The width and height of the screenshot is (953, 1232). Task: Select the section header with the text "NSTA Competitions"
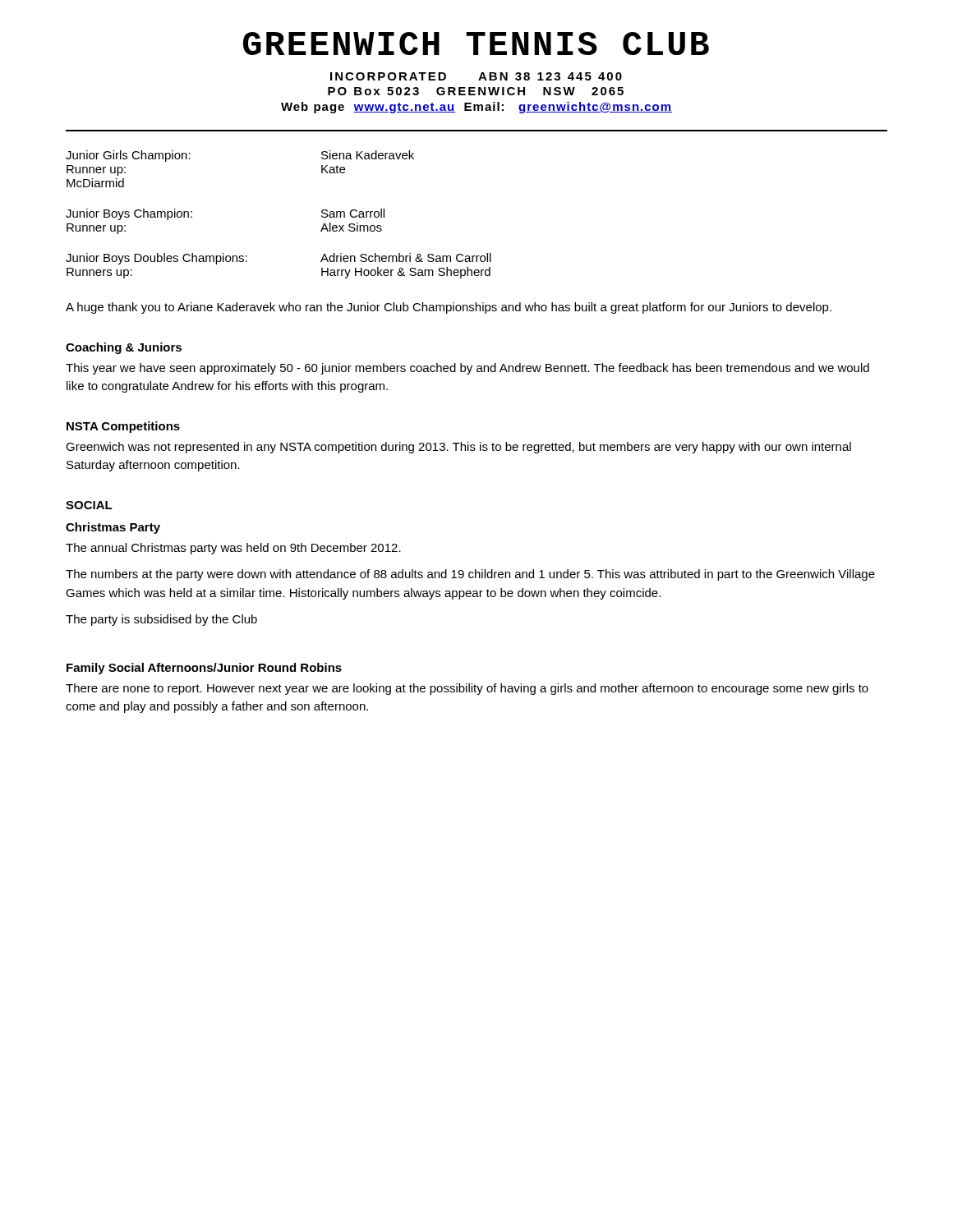[123, 425]
